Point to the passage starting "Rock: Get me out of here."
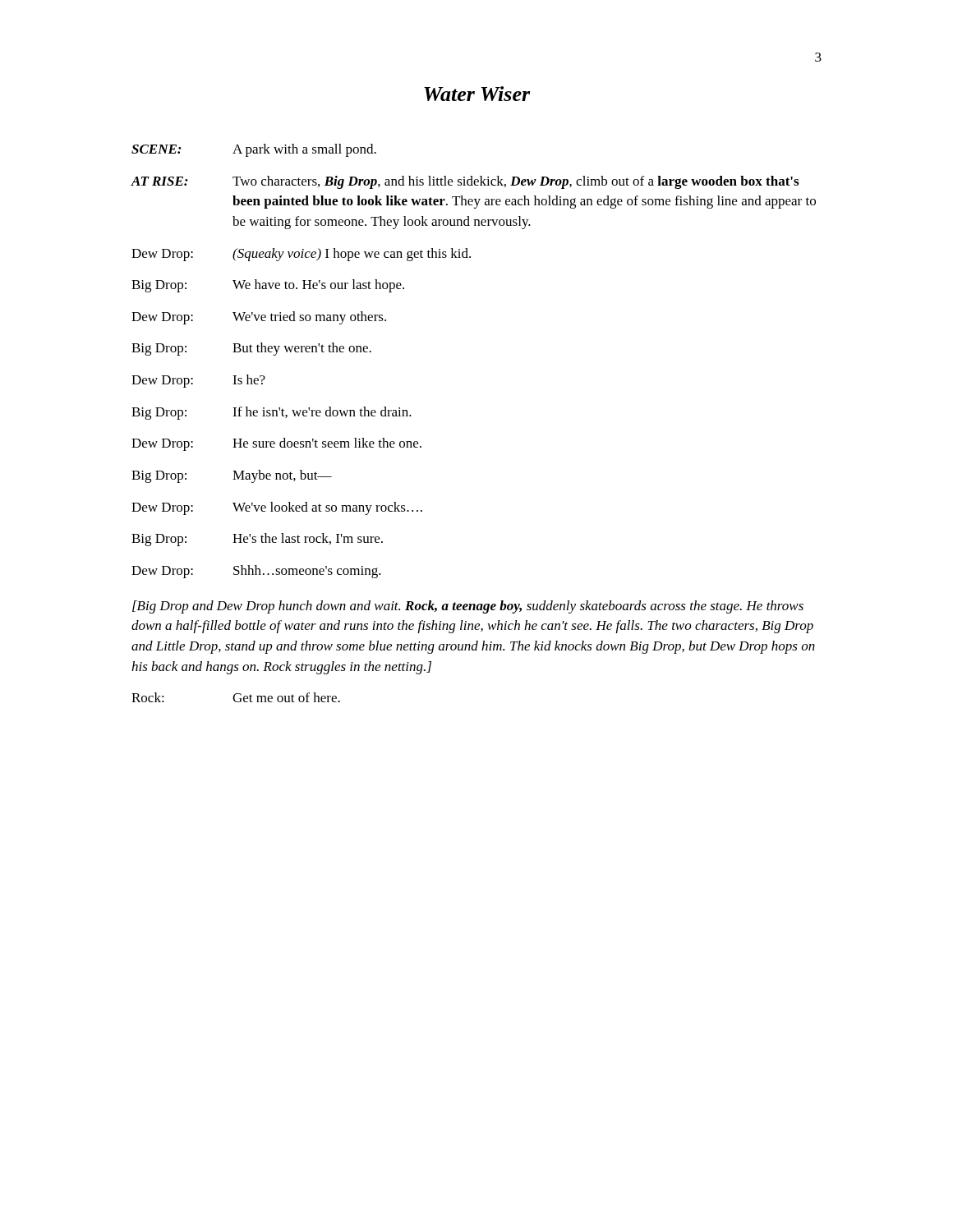The image size is (953, 1232). point(236,697)
